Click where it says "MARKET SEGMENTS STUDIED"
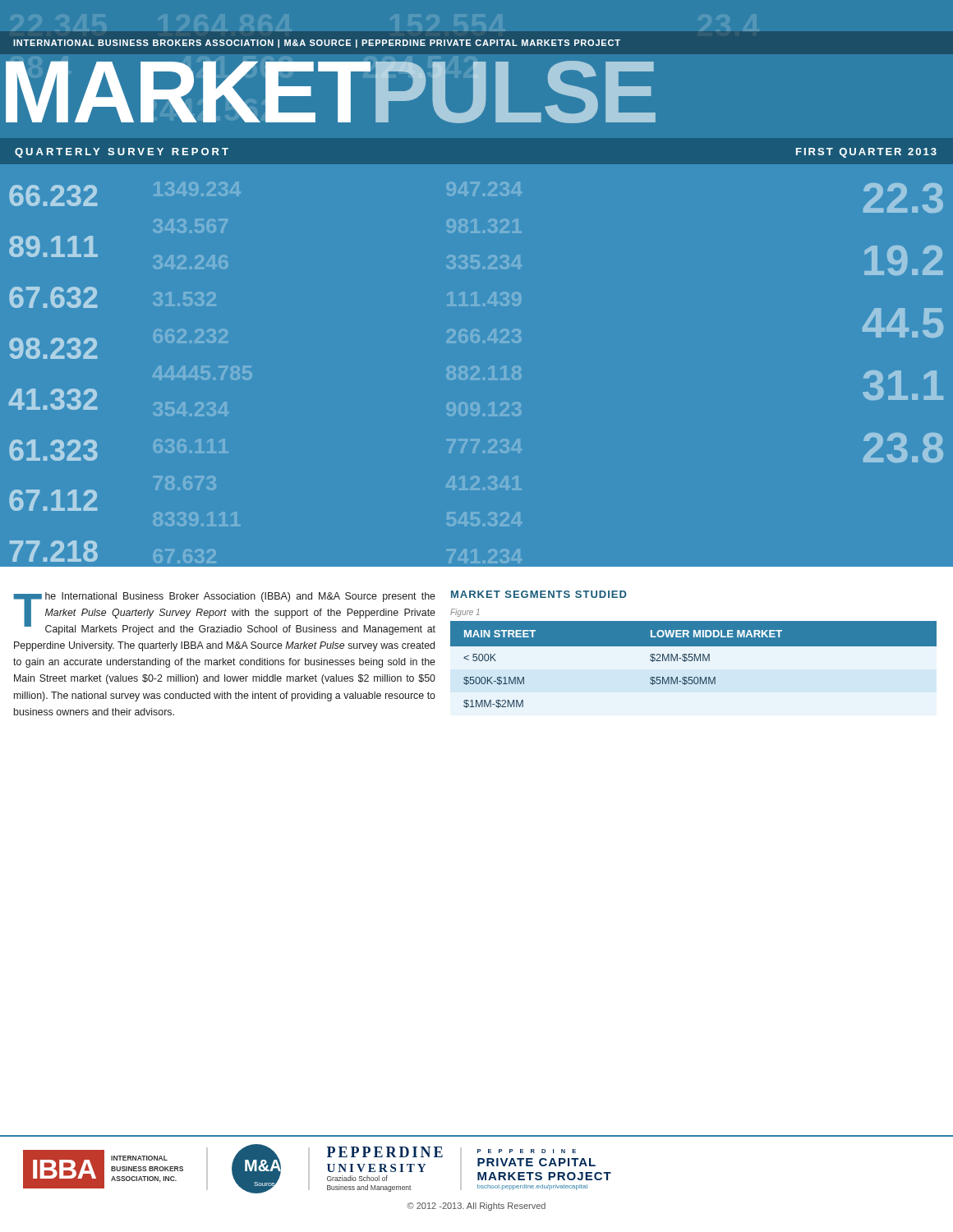The image size is (953, 1232). point(539,594)
